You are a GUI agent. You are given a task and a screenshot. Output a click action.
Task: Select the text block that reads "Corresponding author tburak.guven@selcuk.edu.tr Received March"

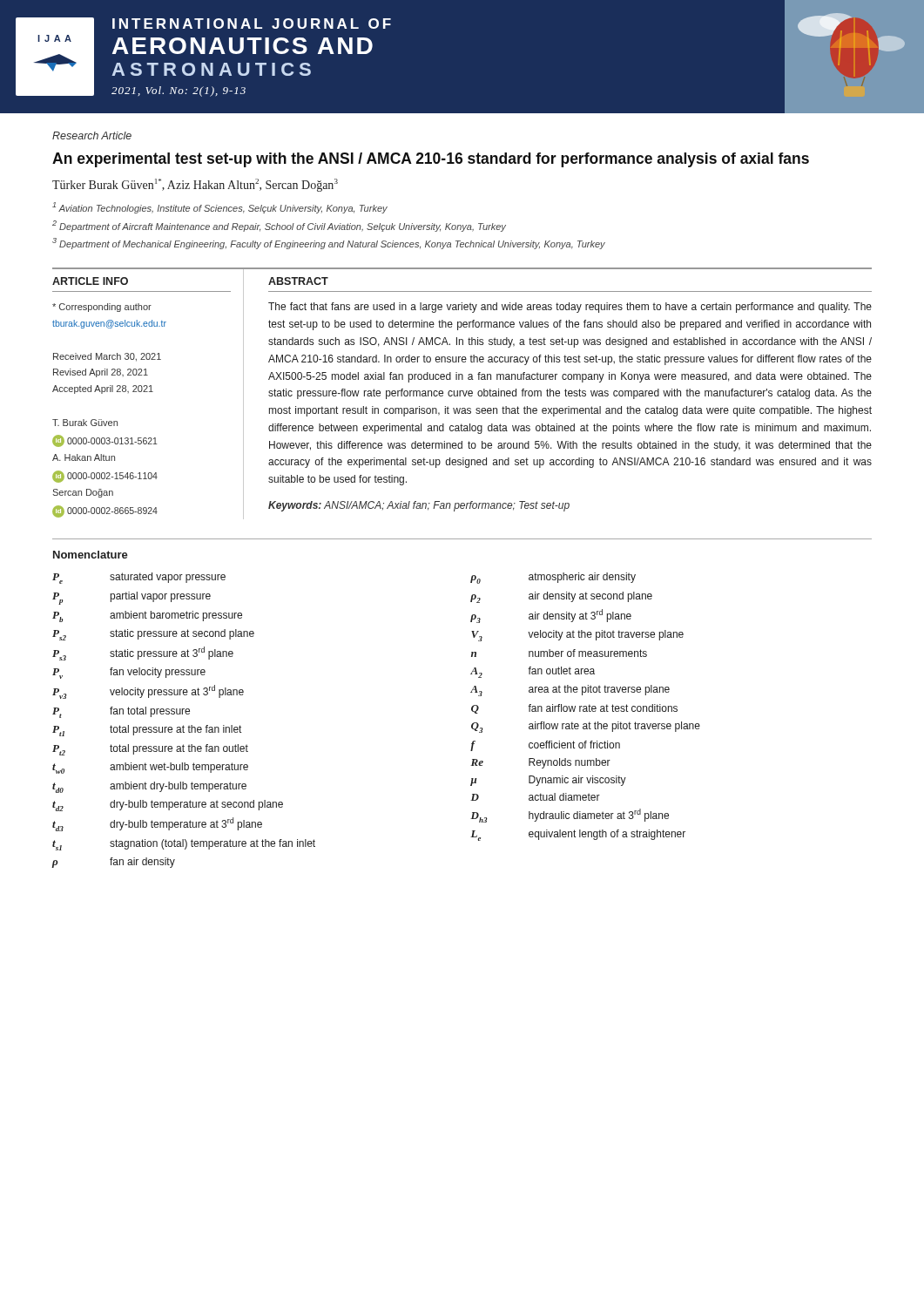(x=109, y=348)
